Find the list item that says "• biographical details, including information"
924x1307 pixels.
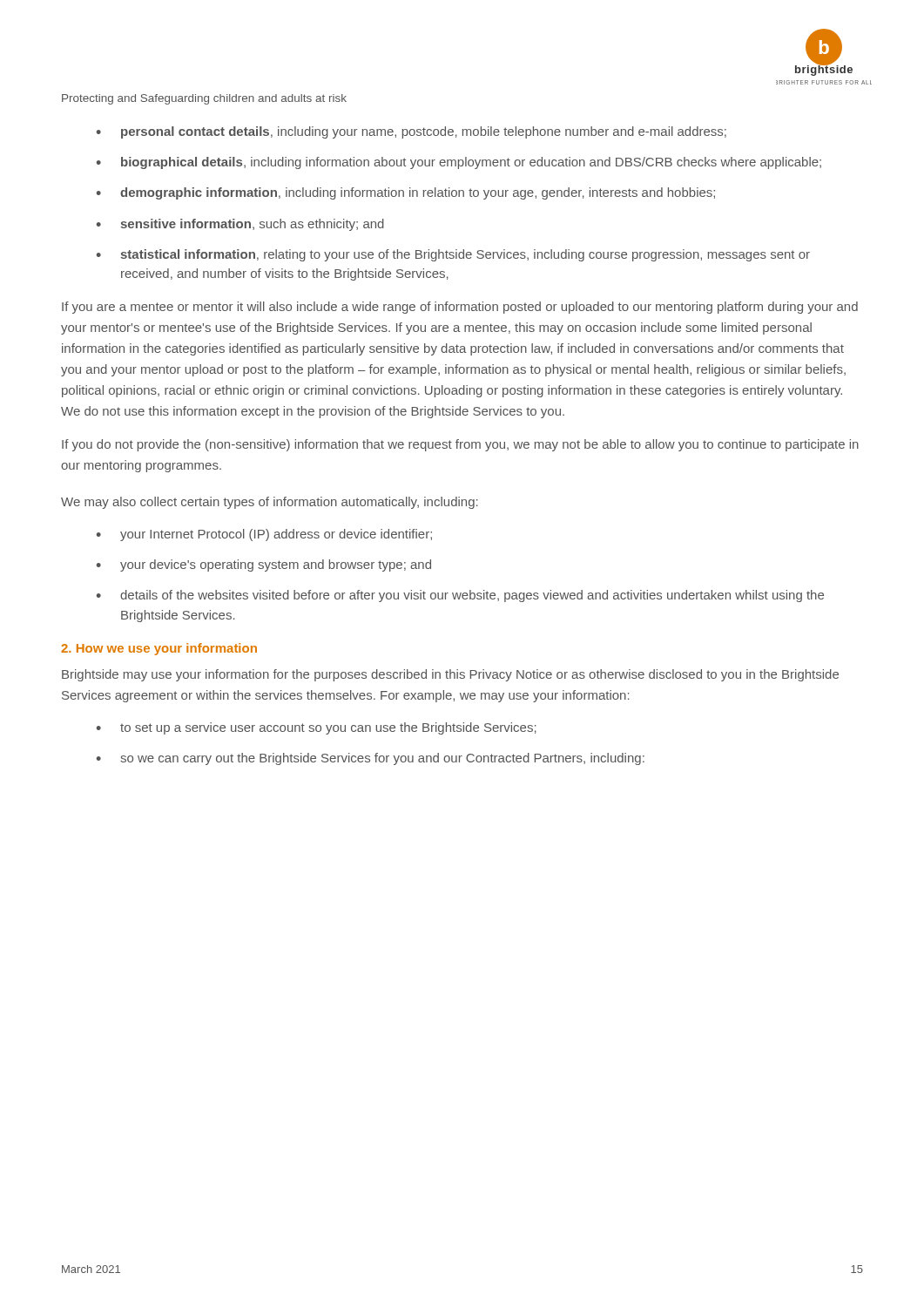[479, 164]
